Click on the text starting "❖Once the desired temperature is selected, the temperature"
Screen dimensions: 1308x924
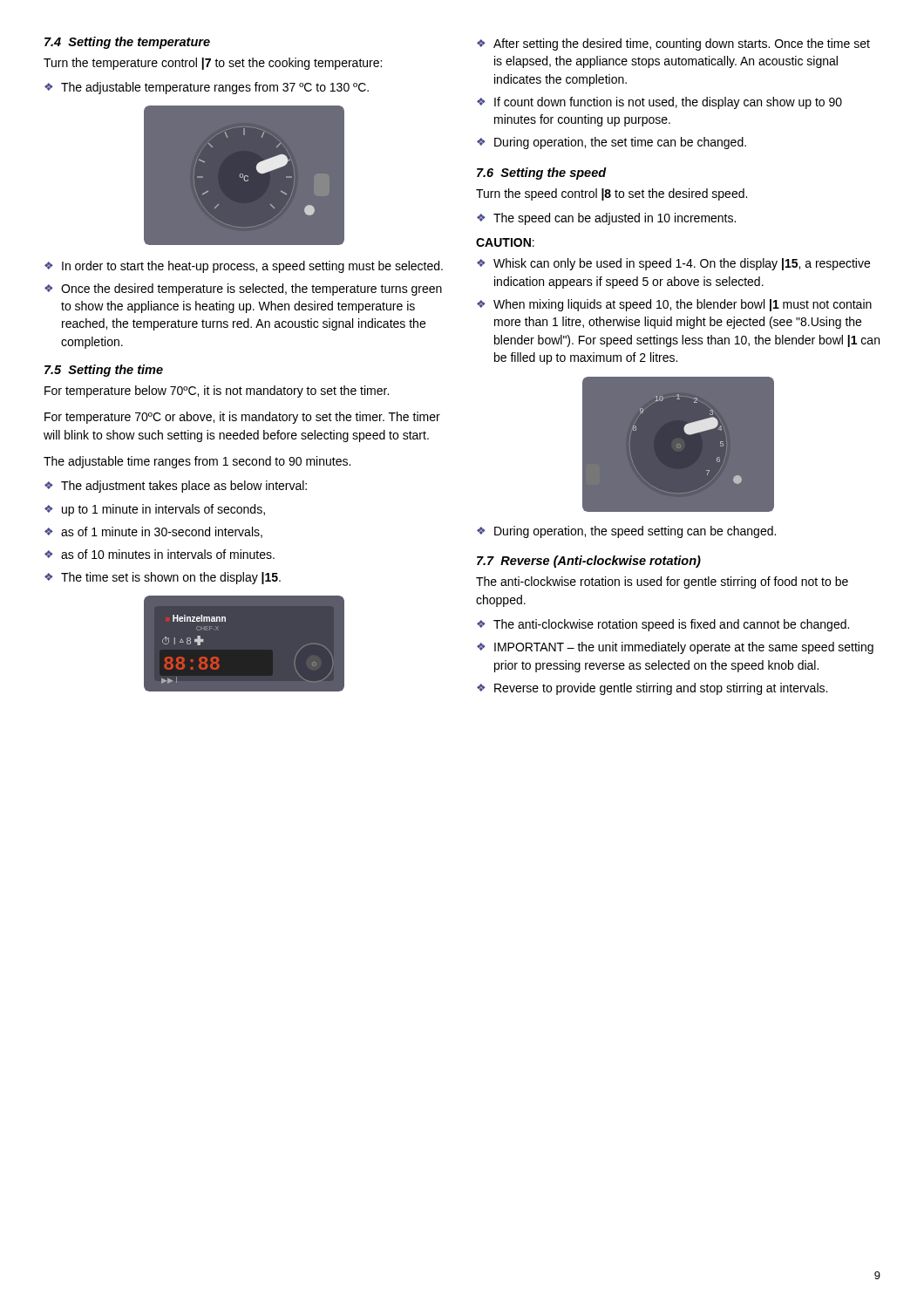tap(244, 315)
